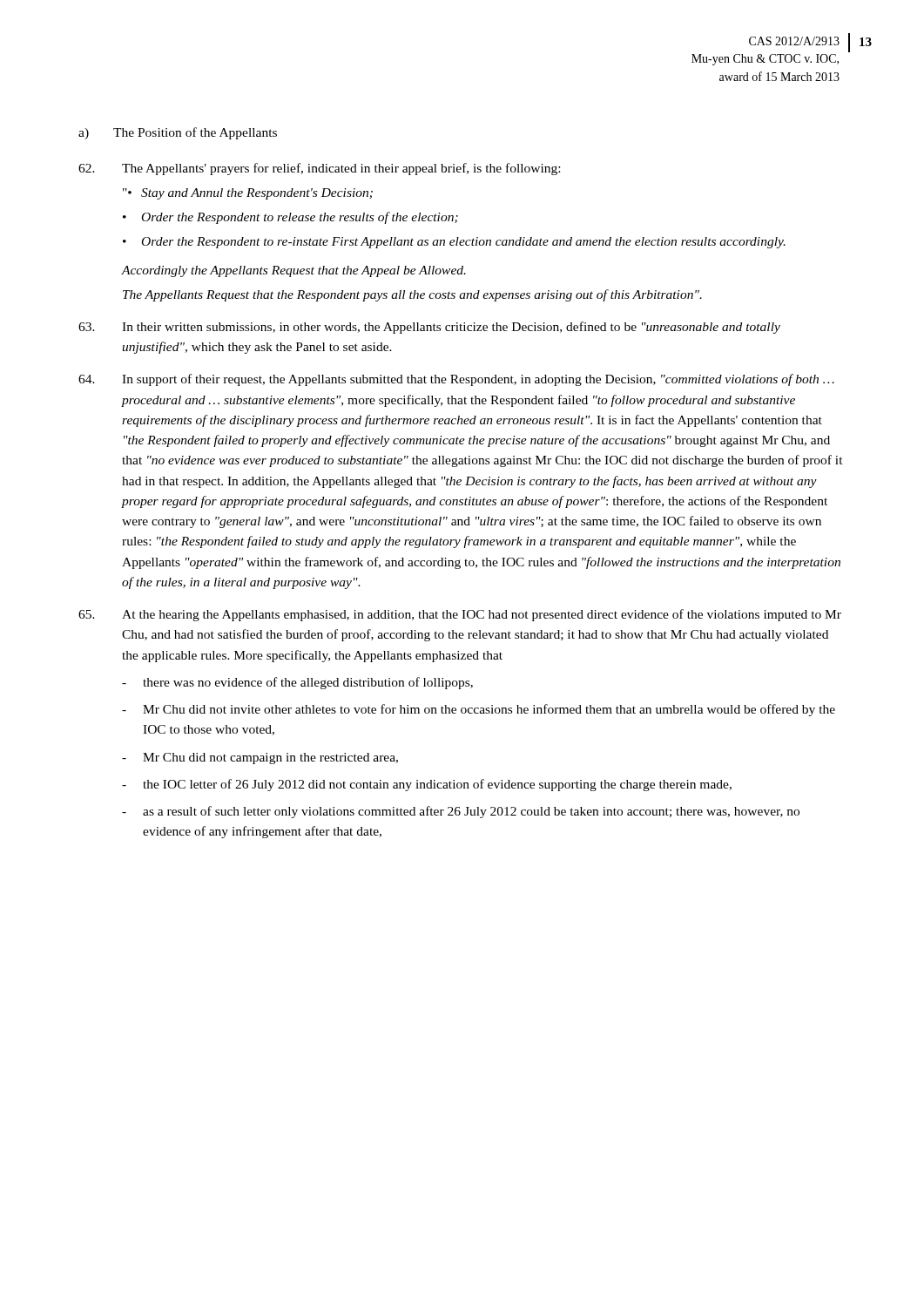Find the block on this page that starts "- the IOC letter of 26"
This screenshot has width=924, height=1307.
pos(484,784)
